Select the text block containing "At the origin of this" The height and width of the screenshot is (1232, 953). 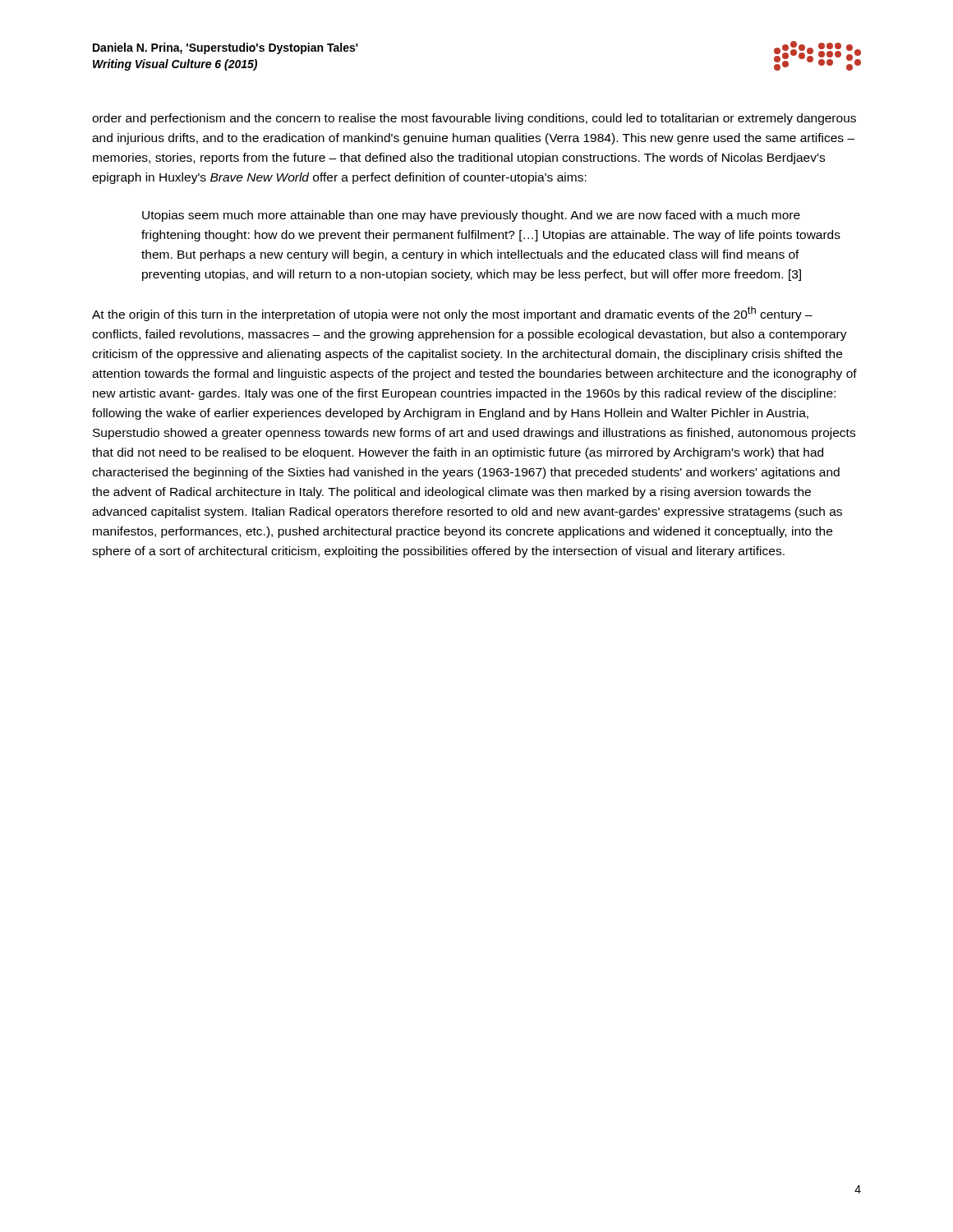(x=474, y=431)
